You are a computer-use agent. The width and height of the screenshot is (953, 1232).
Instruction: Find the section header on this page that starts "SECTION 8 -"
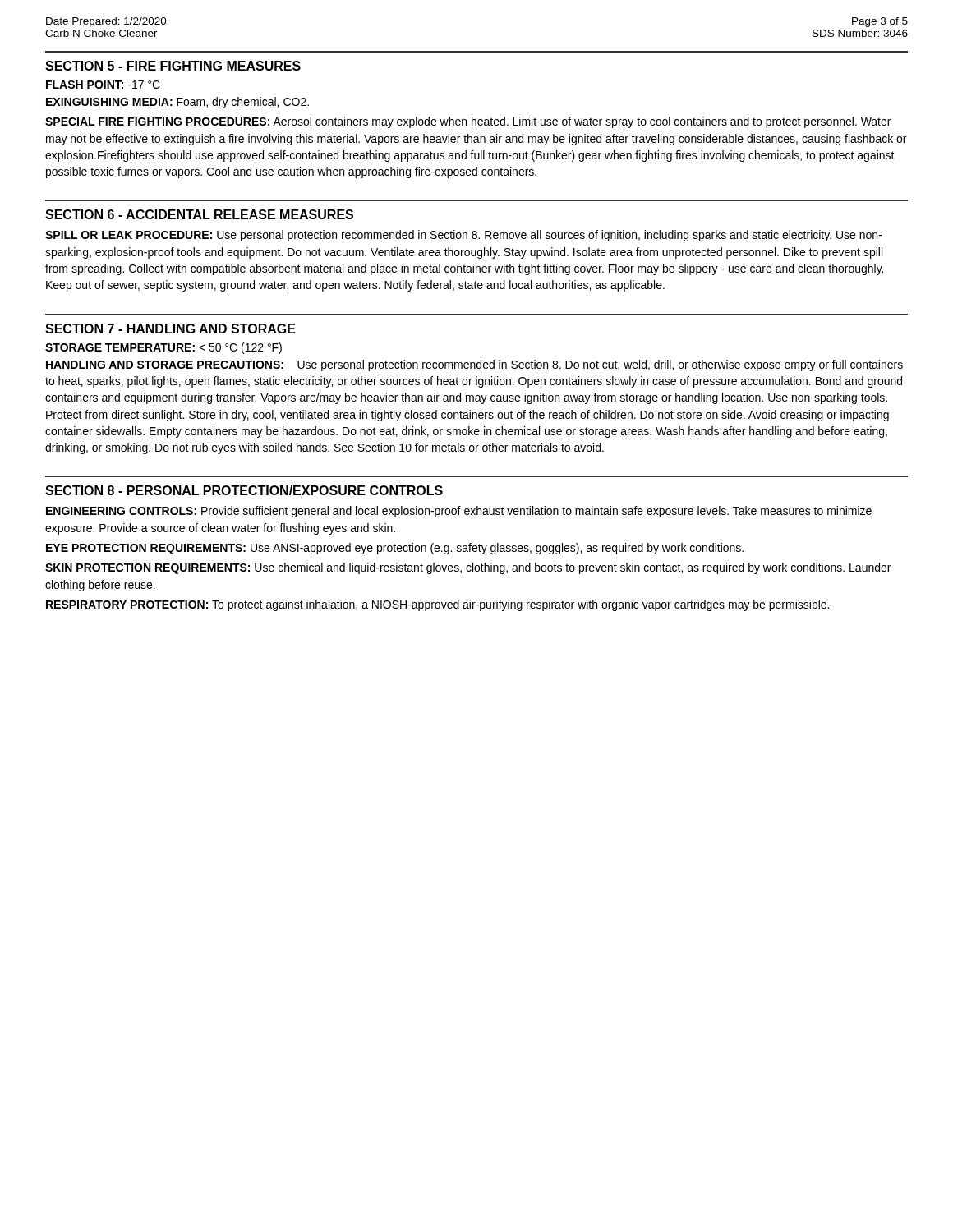[x=244, y=491]
